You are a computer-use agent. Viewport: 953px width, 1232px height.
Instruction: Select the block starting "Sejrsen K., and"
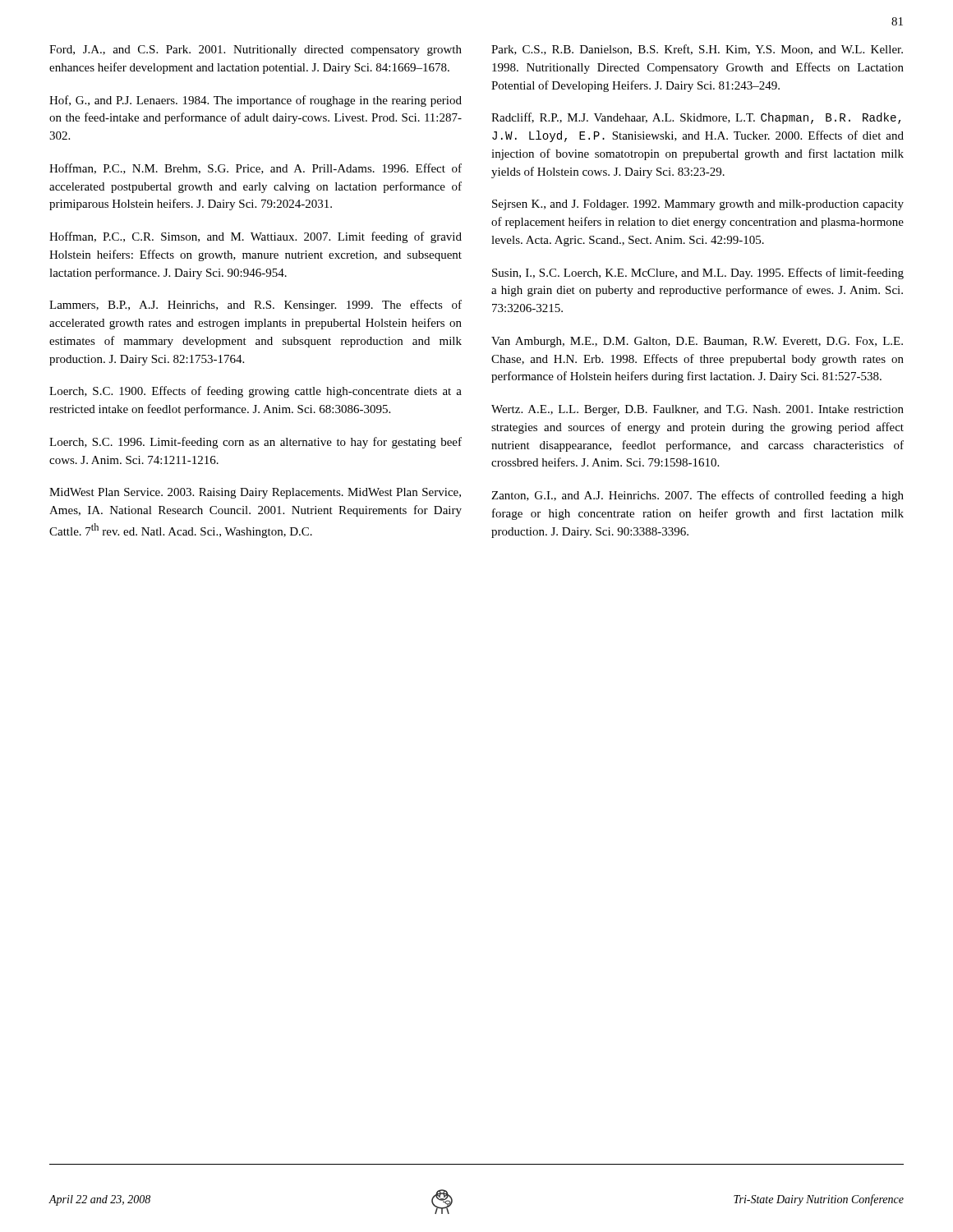coord(698,222)
